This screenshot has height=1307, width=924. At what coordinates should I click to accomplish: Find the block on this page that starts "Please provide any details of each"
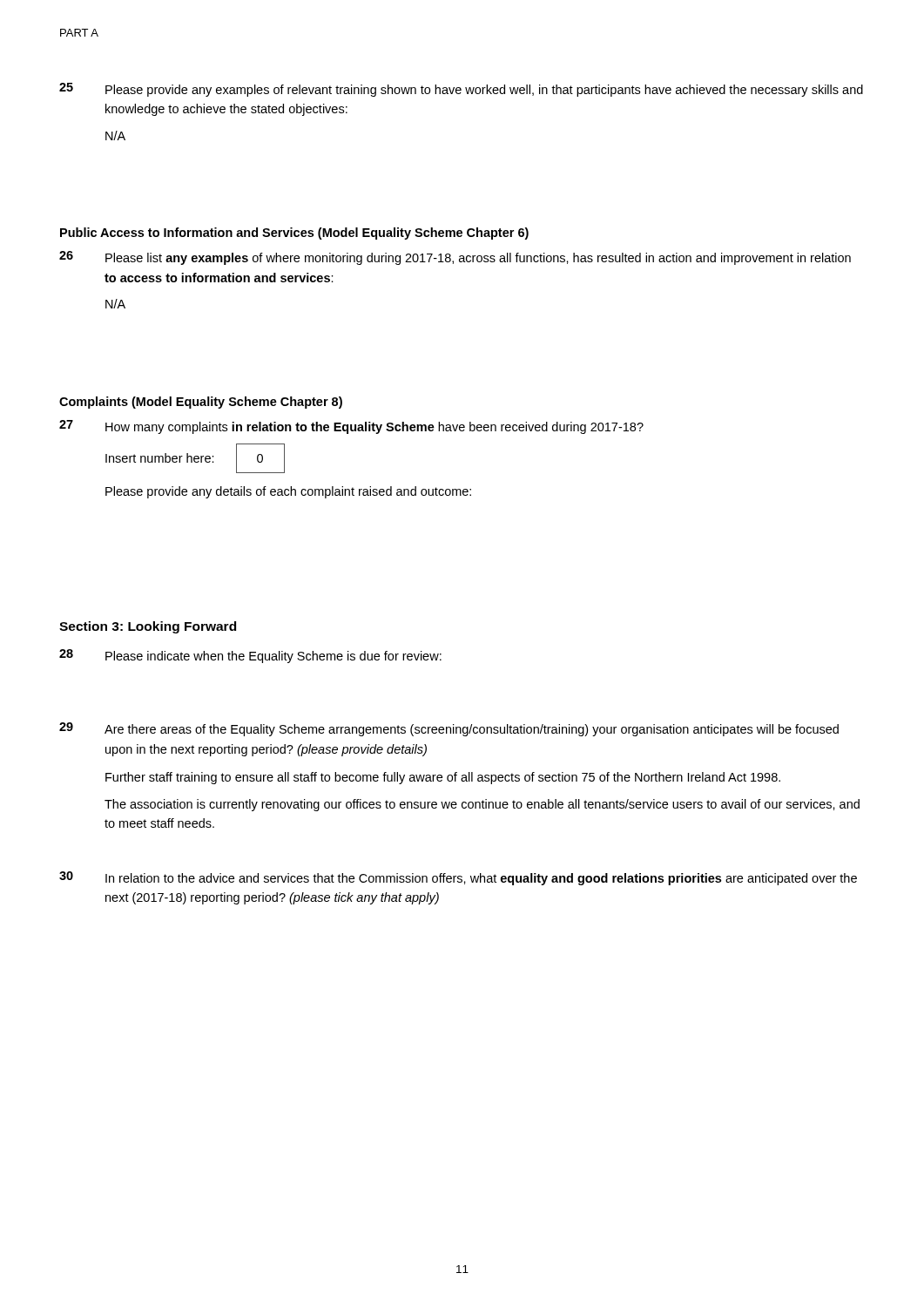point(288,492)
